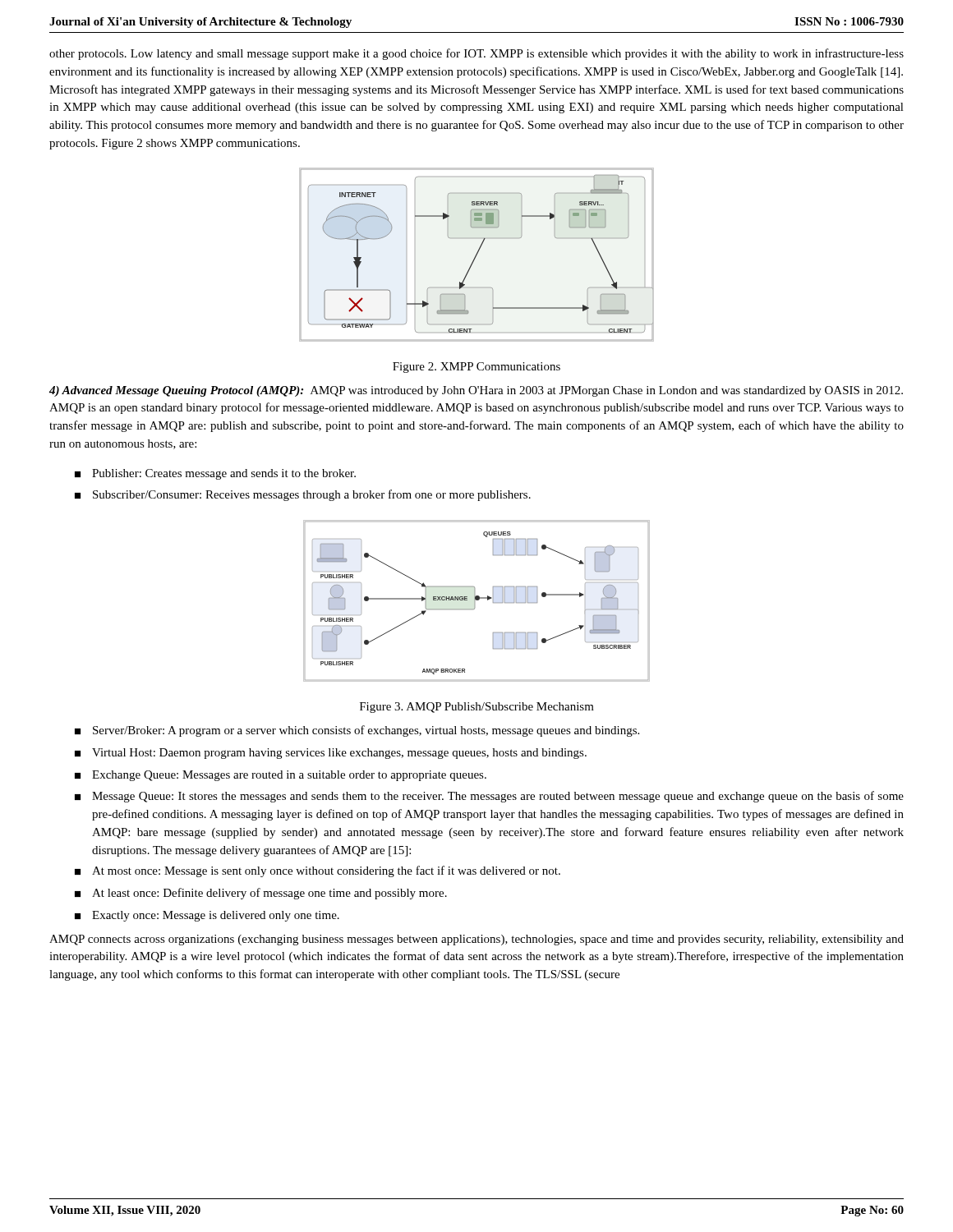
Task: Select the caption that reads "Figure 3. AMQP Publish/Subscribe Mechanism"
Action: [x=476, y=706]
